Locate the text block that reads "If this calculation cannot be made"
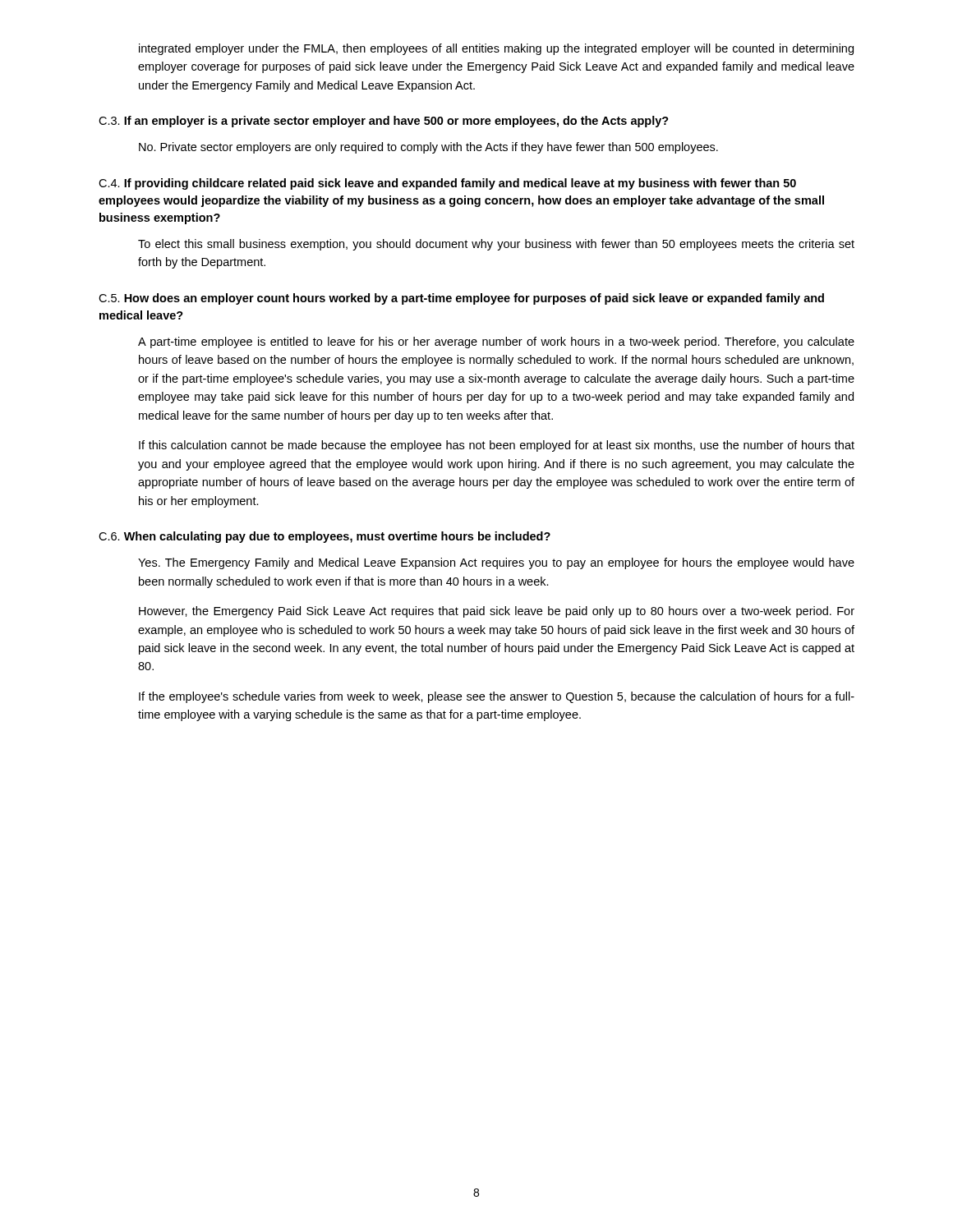The height and width of the screenshot is (1232, 953). [x=496, y=473]
